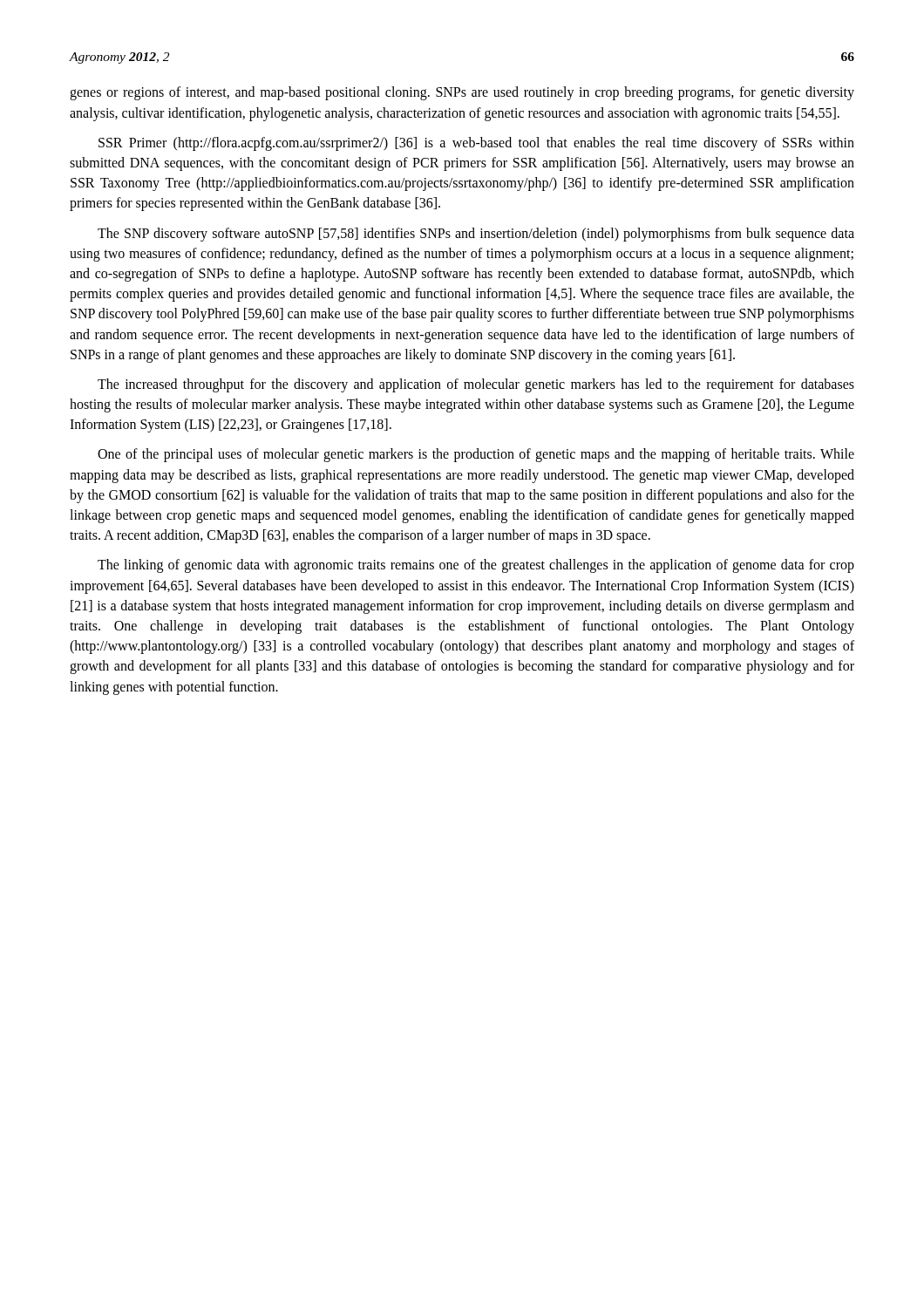This screenshot has height=1308, width=924.
Task: Select the text starting "genes or regions of interest, and map-based"
Action: pyautogui.click(x=462, y=103)
